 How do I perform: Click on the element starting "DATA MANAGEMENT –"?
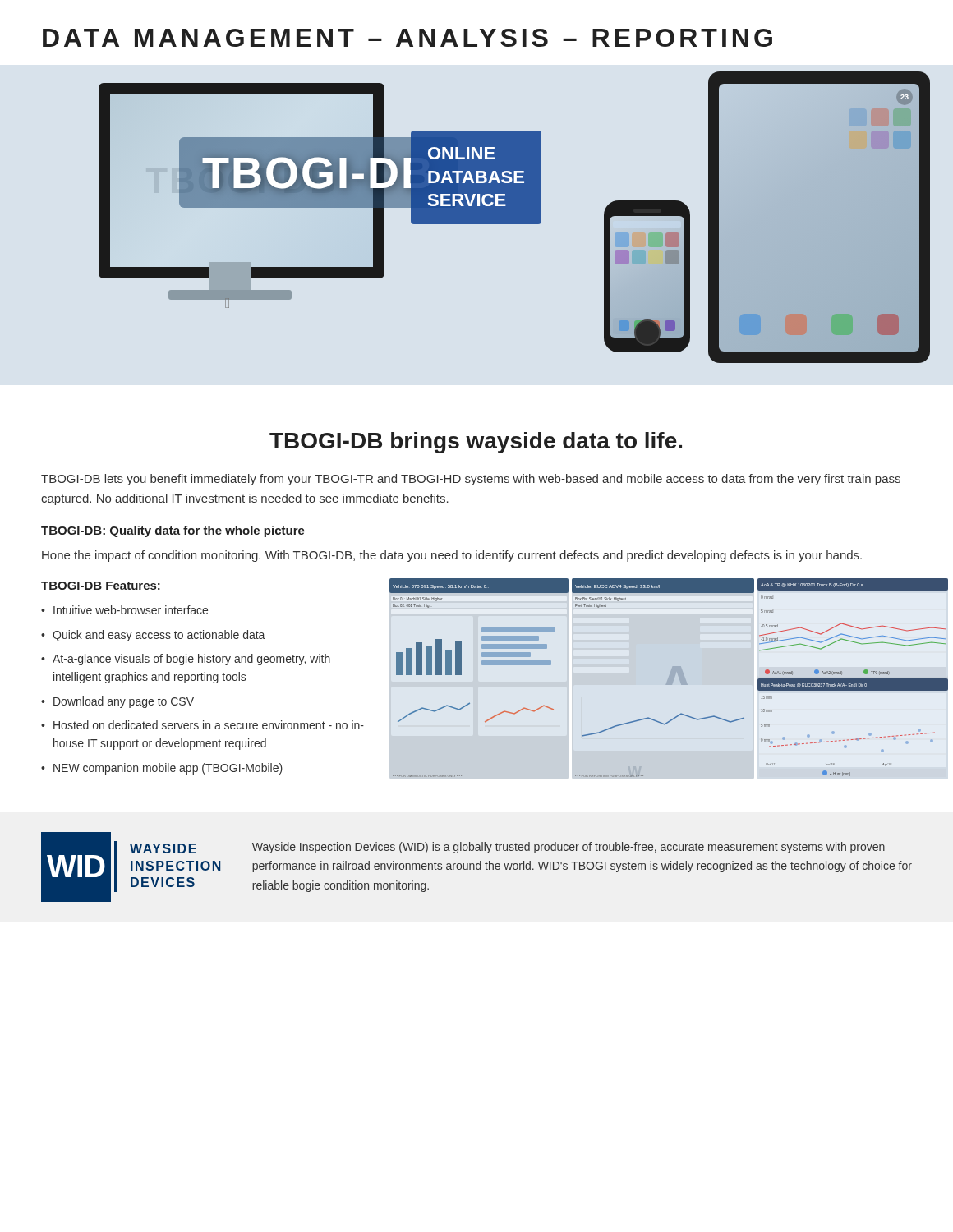476,38
